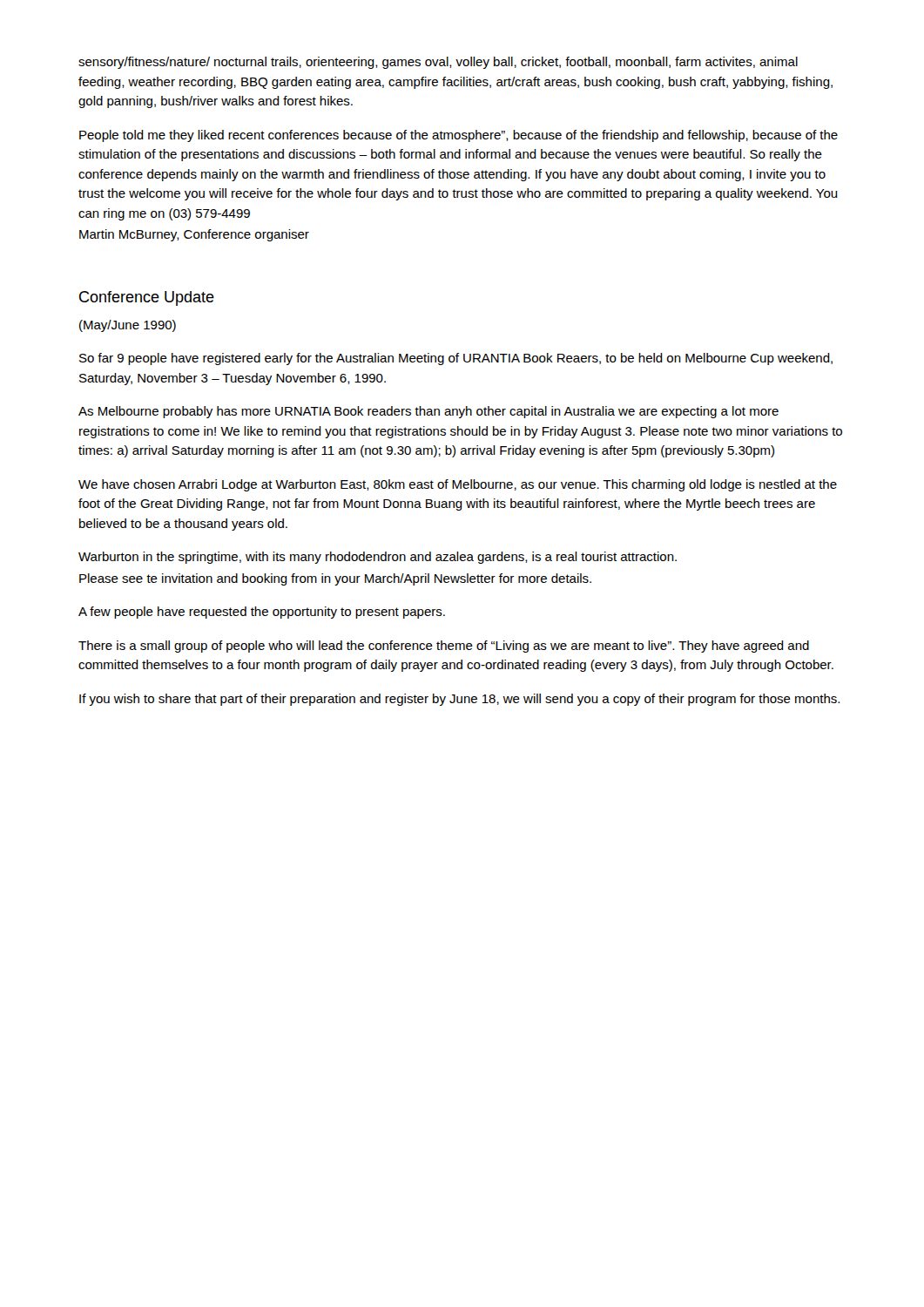Click on the element starting "sensory/fitness/nature/ nocturnal trails, orienteering, games oval, volley ball,"

pyautogui.click(x=456, y=81)
